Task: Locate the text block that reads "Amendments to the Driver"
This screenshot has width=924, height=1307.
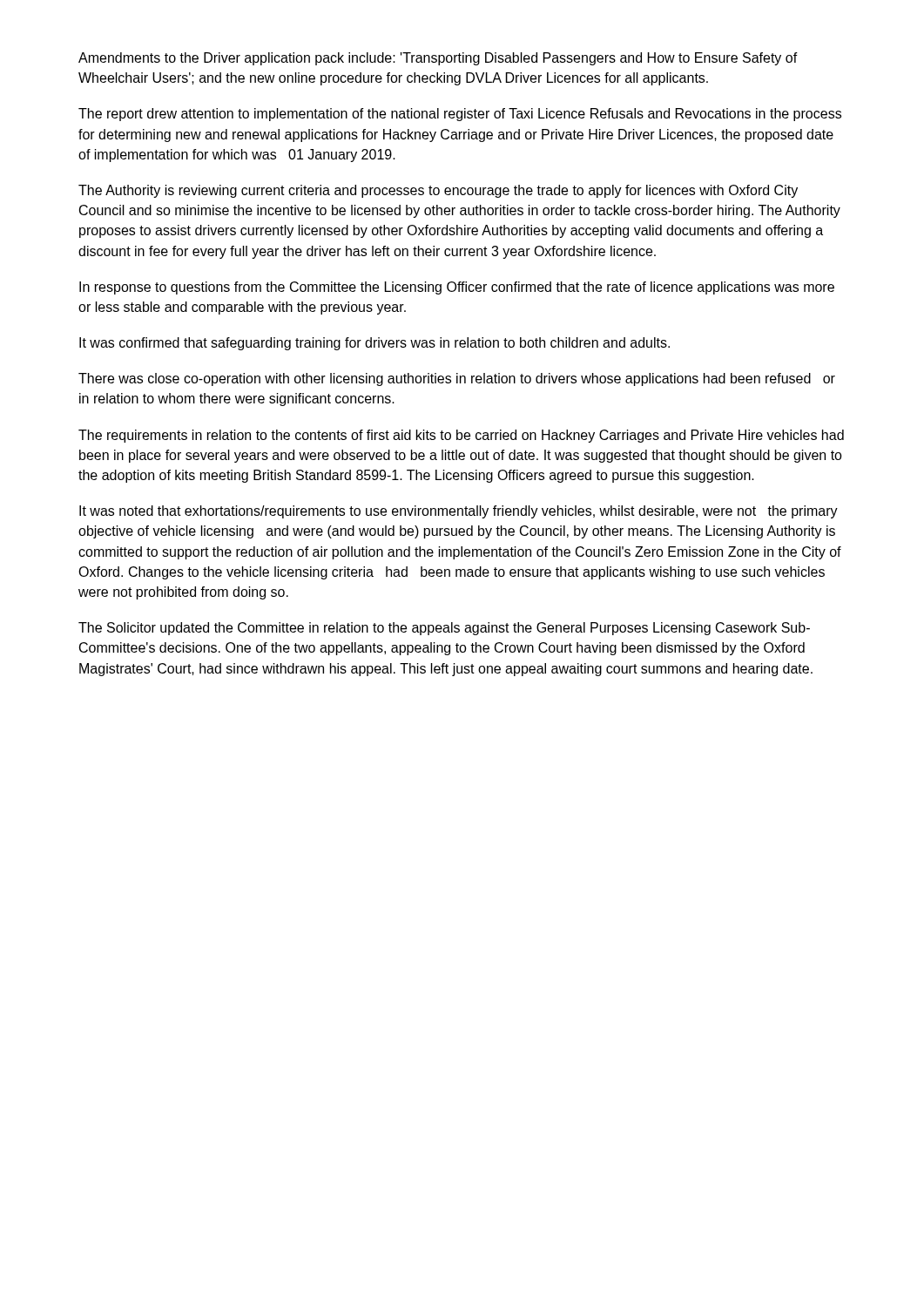Action: (x=438, y=68)
